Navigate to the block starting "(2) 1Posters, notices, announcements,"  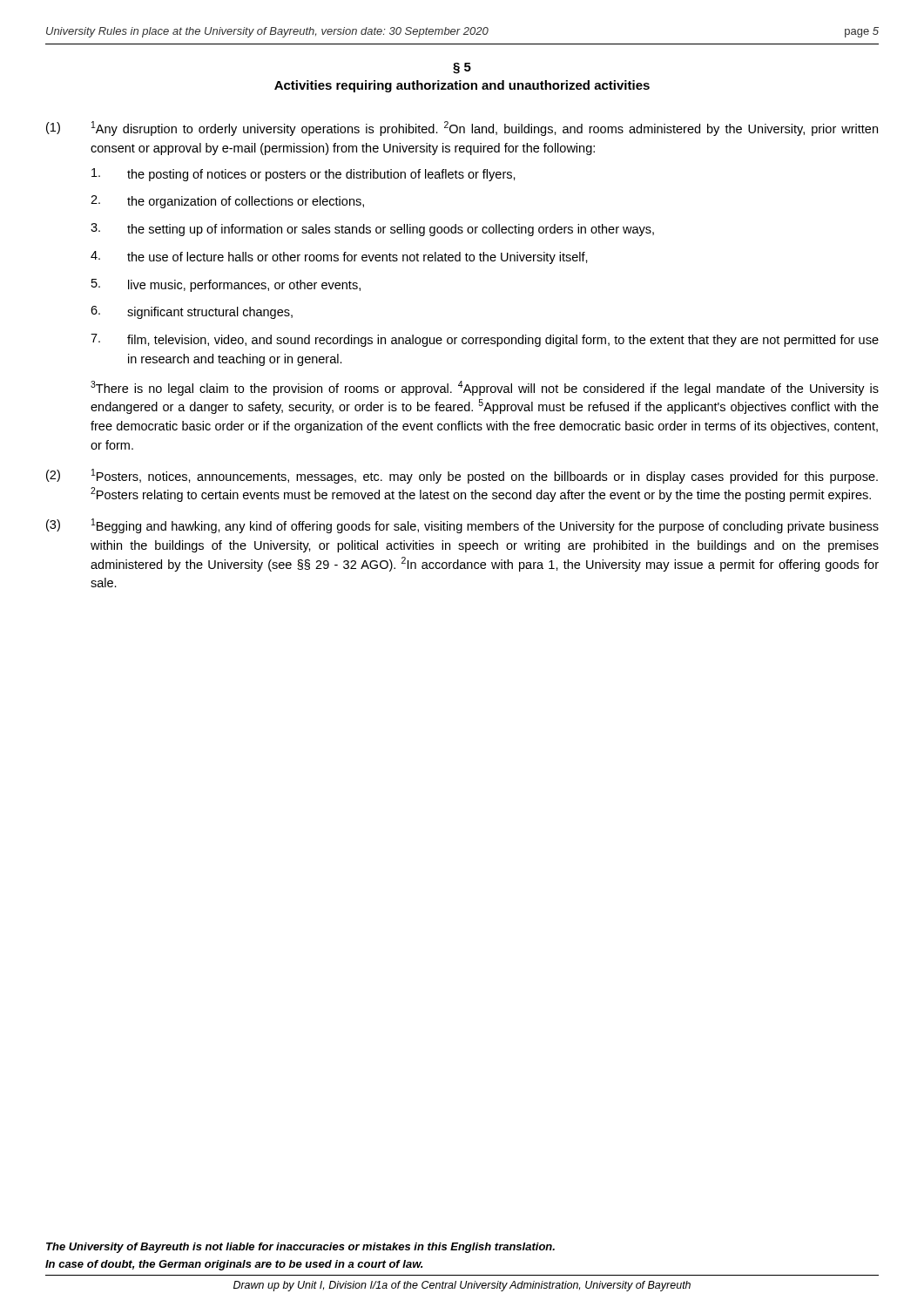(x=462, y=486)
